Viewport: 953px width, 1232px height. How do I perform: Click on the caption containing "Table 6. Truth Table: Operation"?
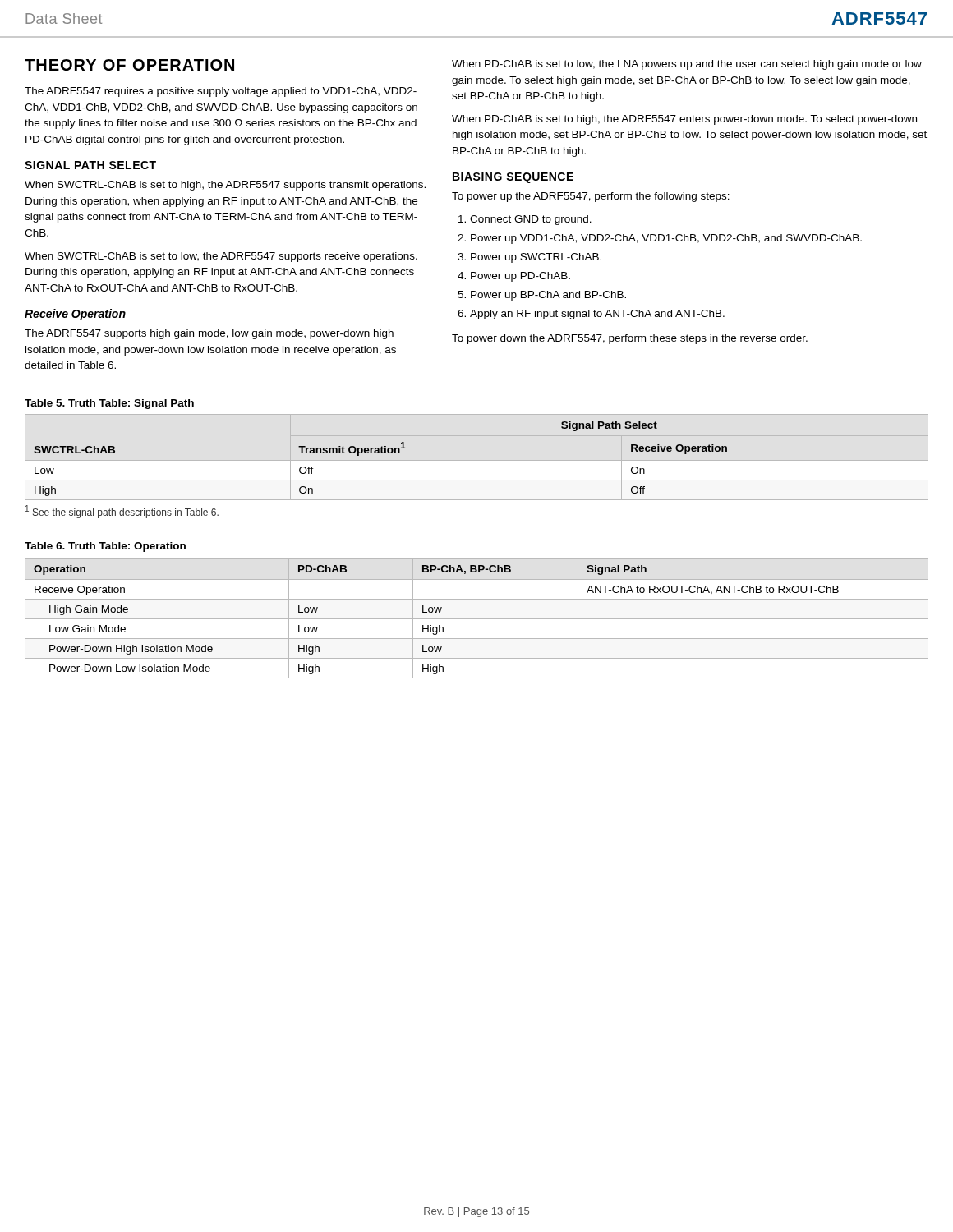[476, 546]
